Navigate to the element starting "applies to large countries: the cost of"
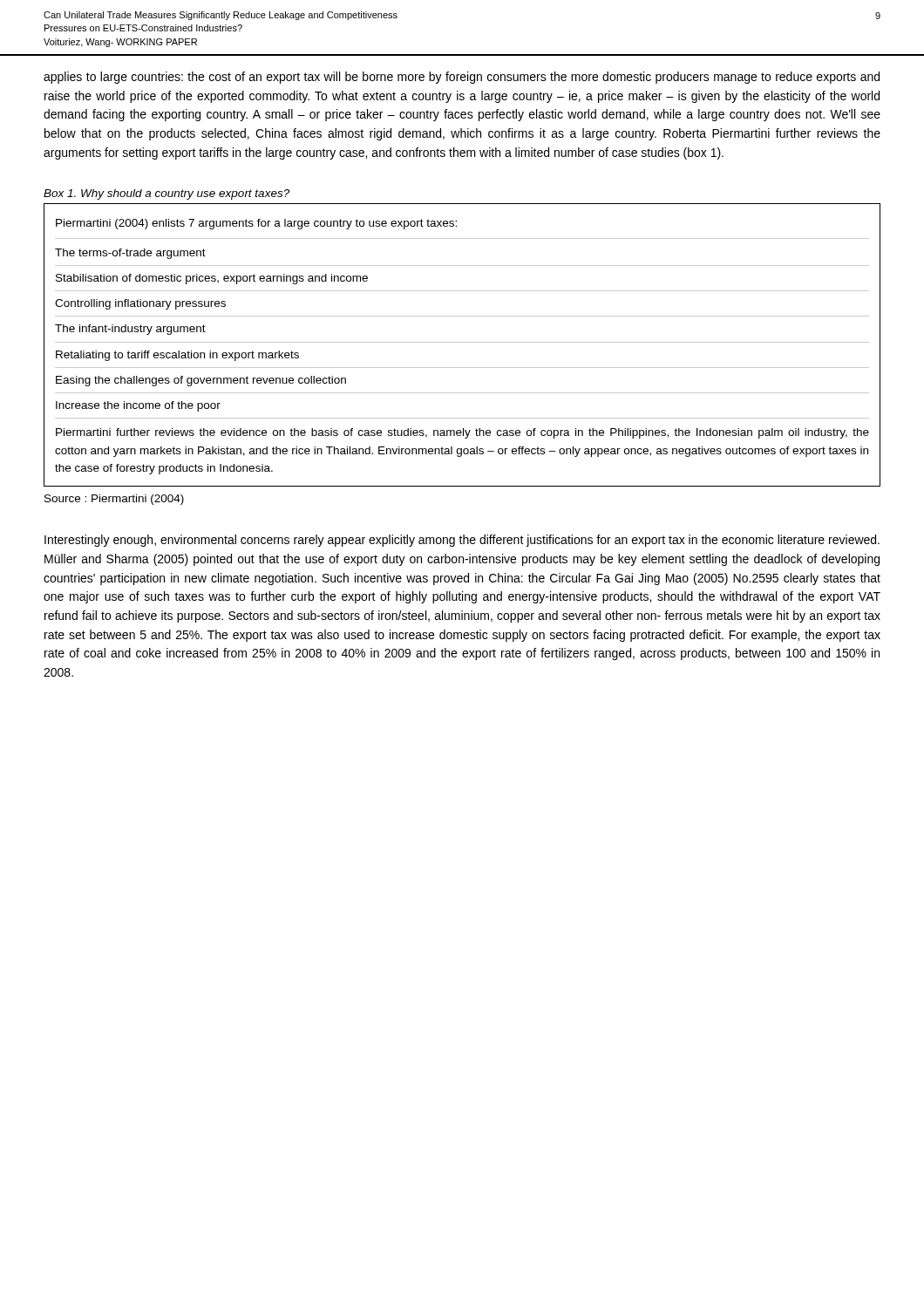 462,115
